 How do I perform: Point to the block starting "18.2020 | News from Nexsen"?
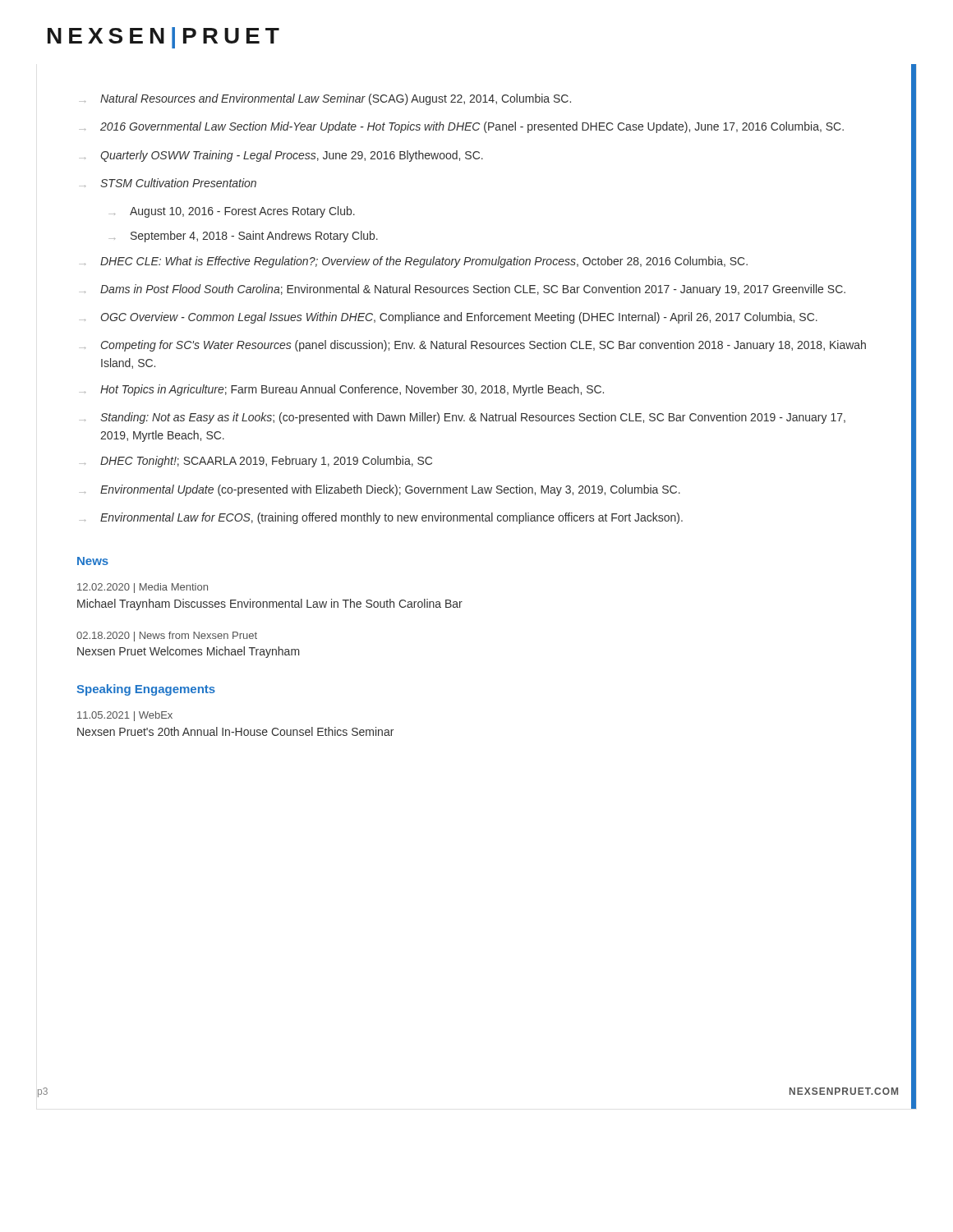tap(167, 637)
